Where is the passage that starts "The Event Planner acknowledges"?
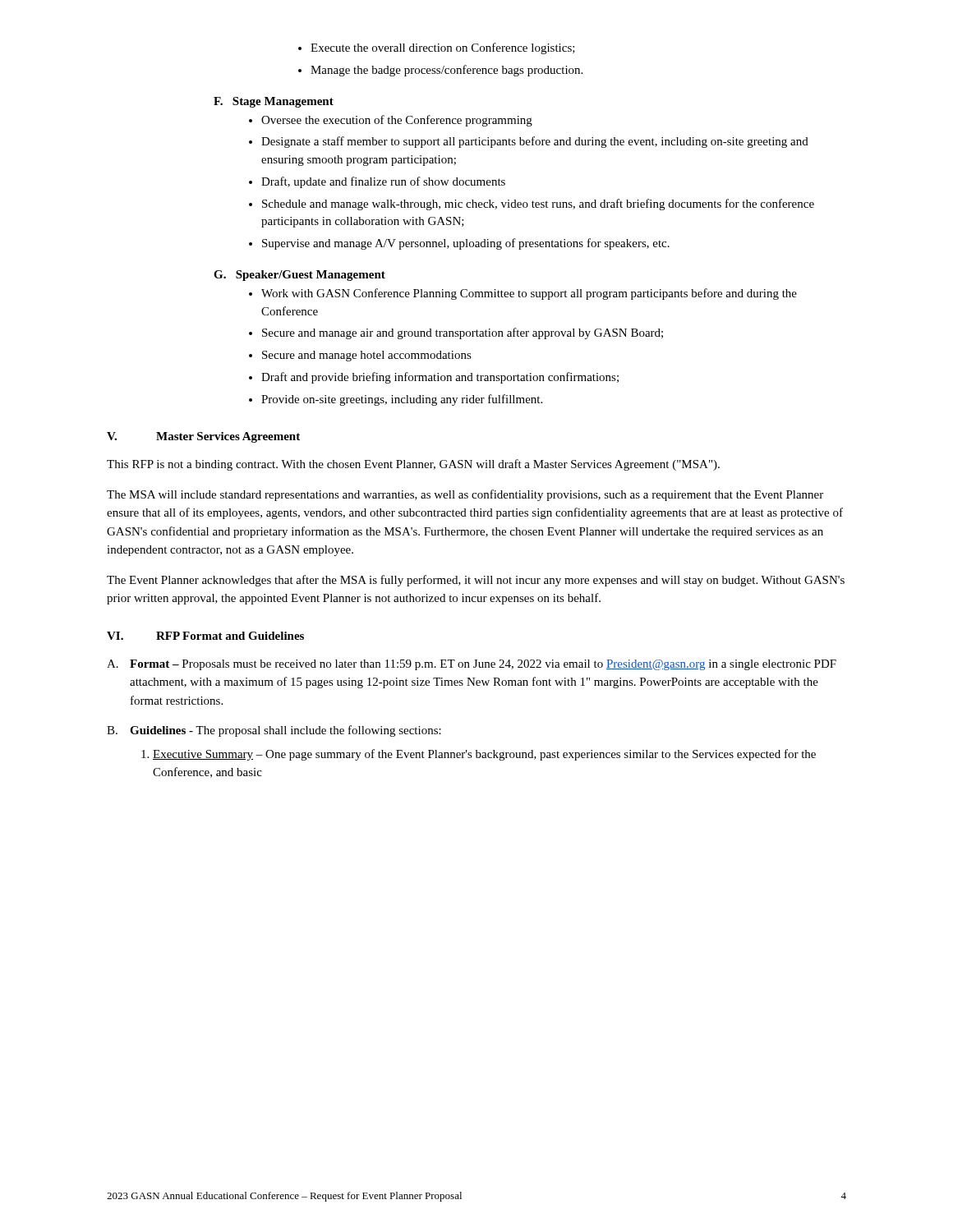The width and height of the screenshot is (953, 1232). point(476,589)
